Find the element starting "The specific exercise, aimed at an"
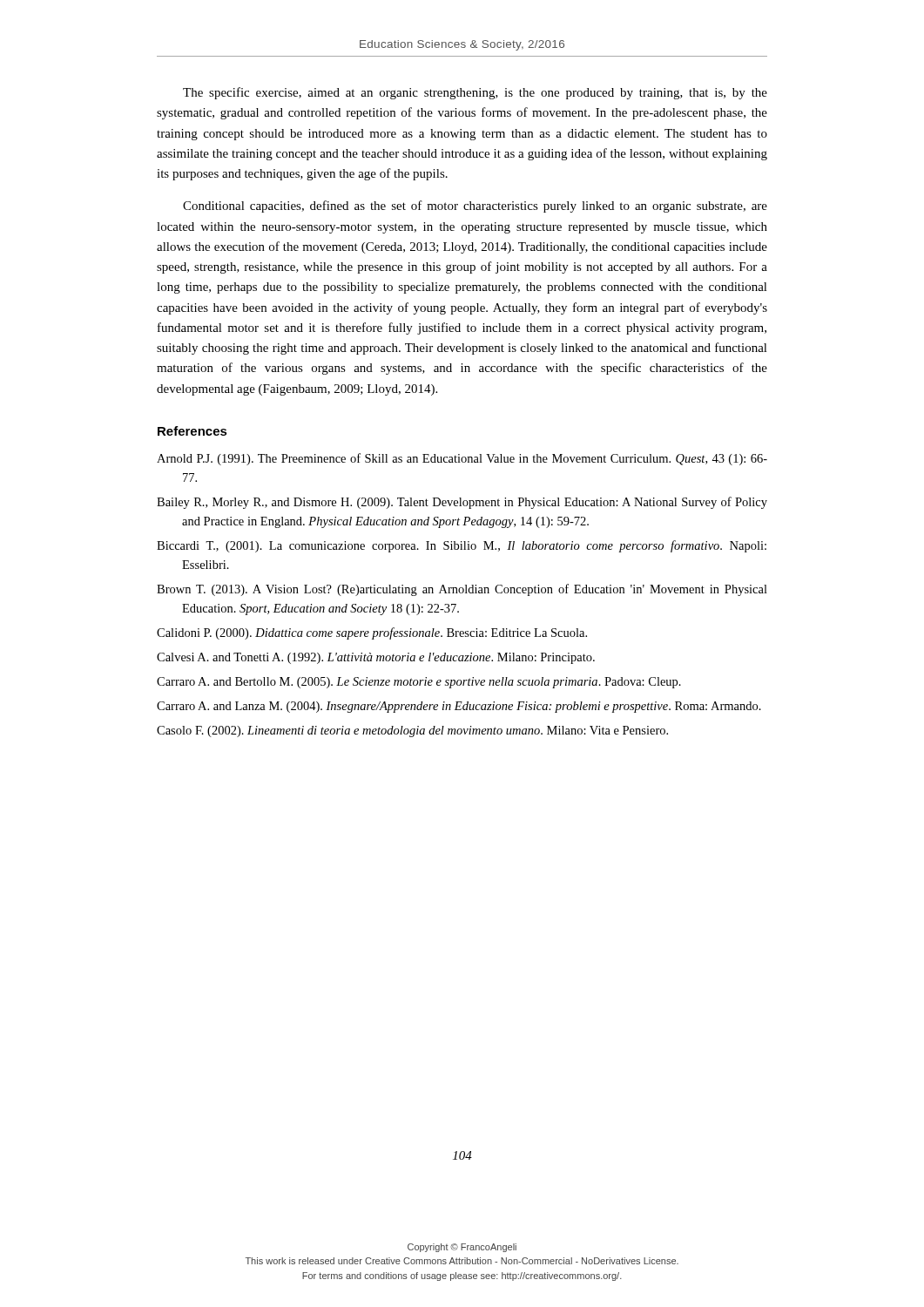 pos(462,133)
